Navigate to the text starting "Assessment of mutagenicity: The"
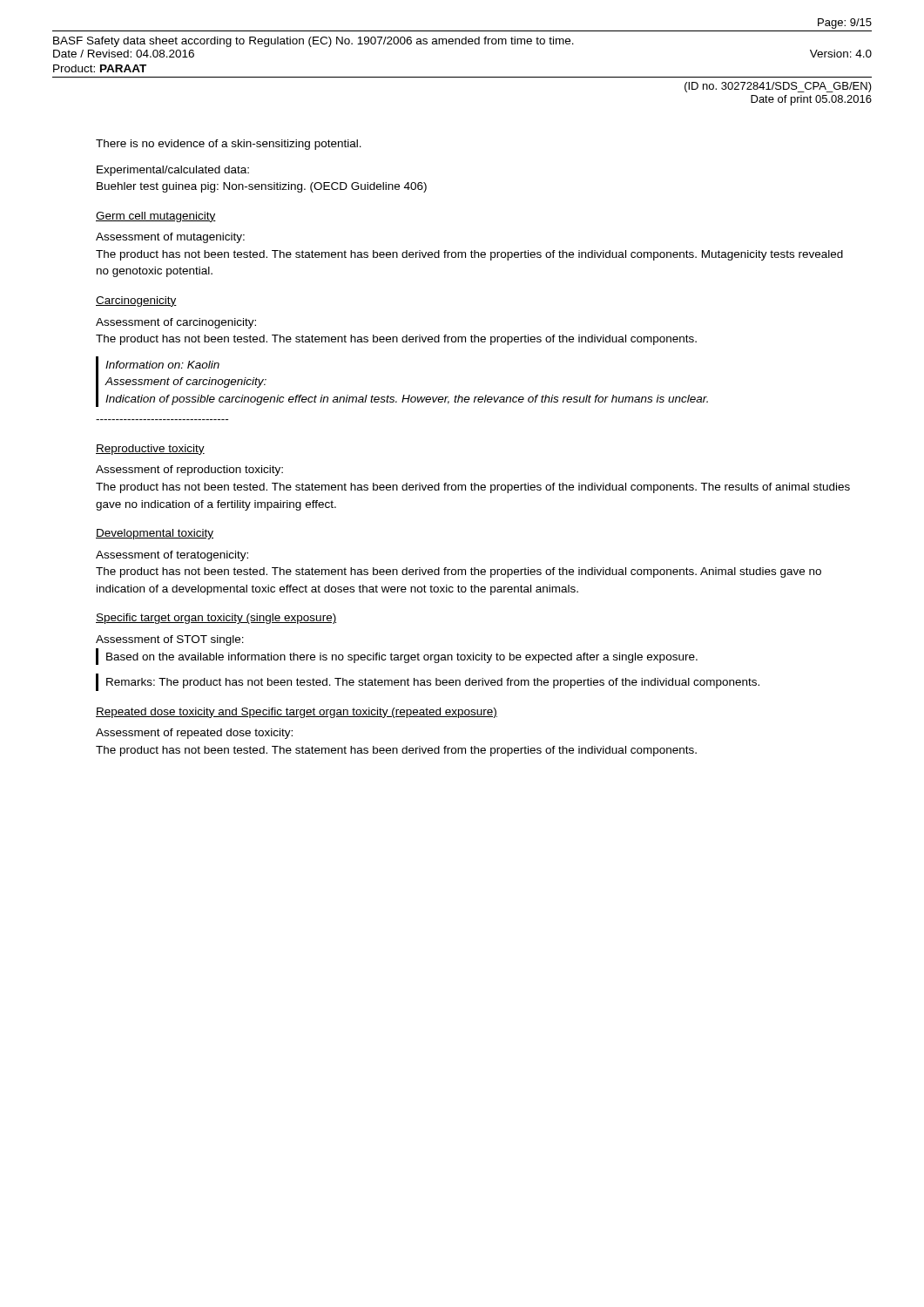 coord(470,254)
